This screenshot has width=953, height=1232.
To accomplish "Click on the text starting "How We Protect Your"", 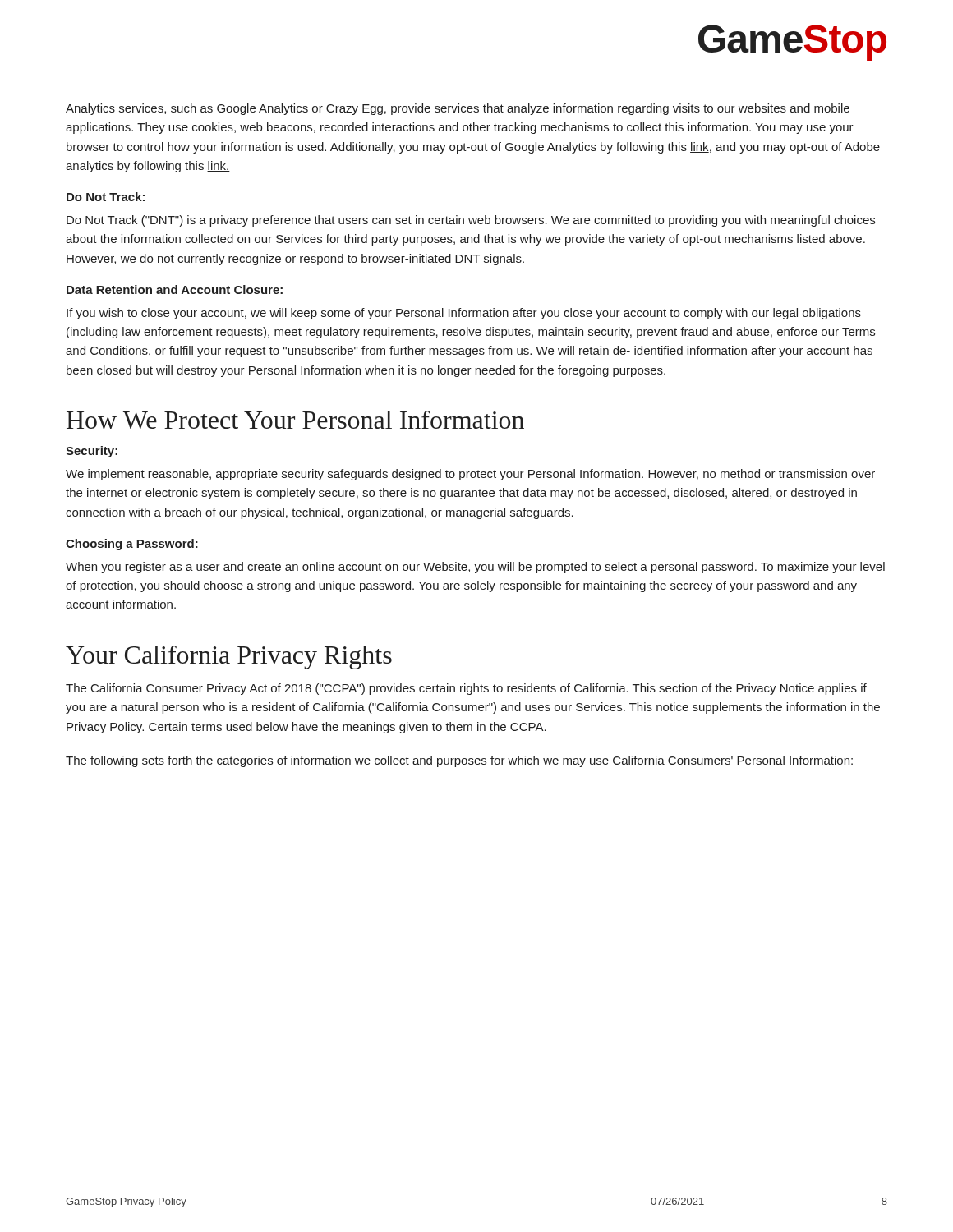I will (295, 419).
